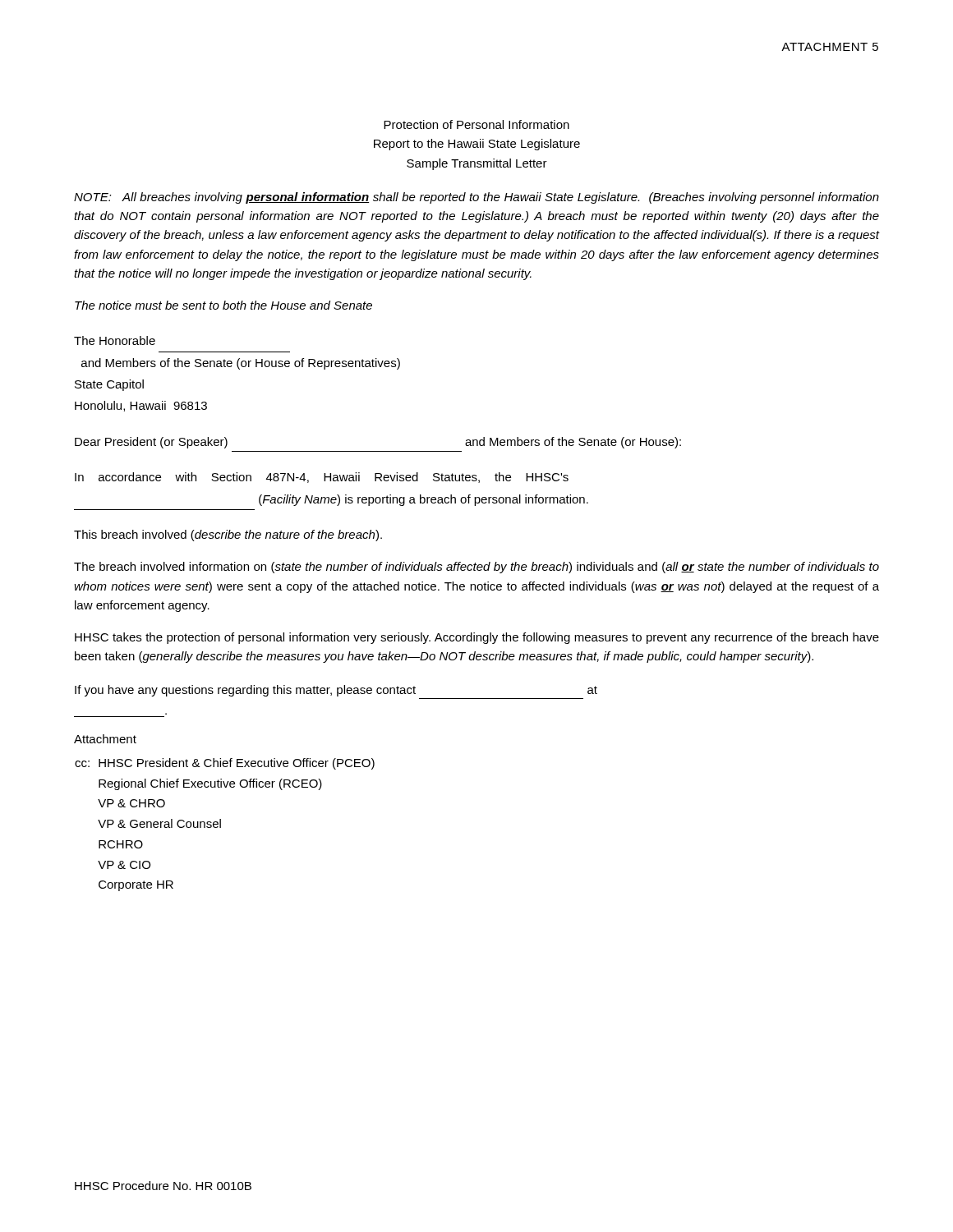Where is the passage that starts "The breach involved information on (state"?

tap(476, 586)
